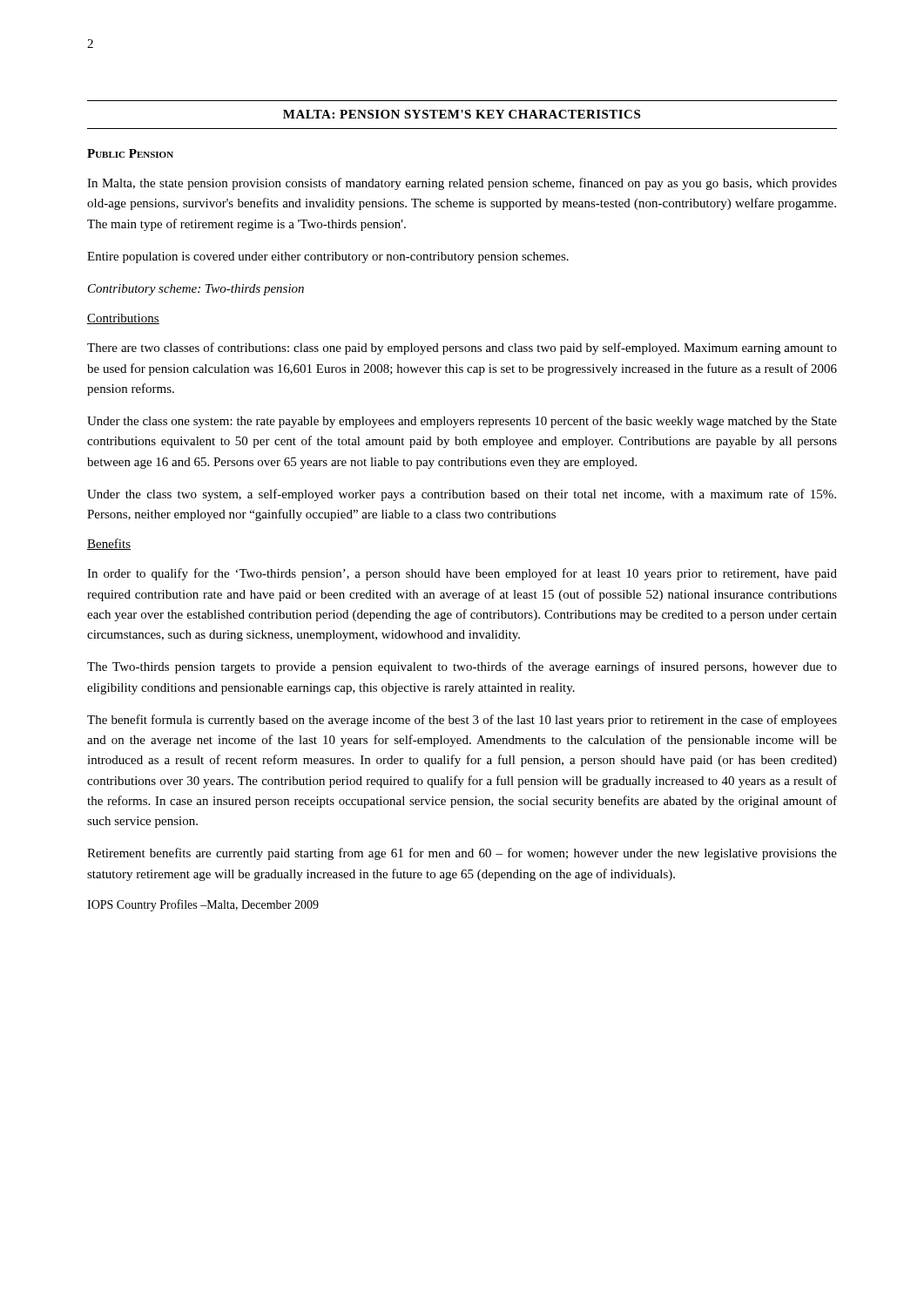The image size is (924, 1307).
Task: Select the region starting "In Malta, the state pension provision consists"
Action: point(462,203)
